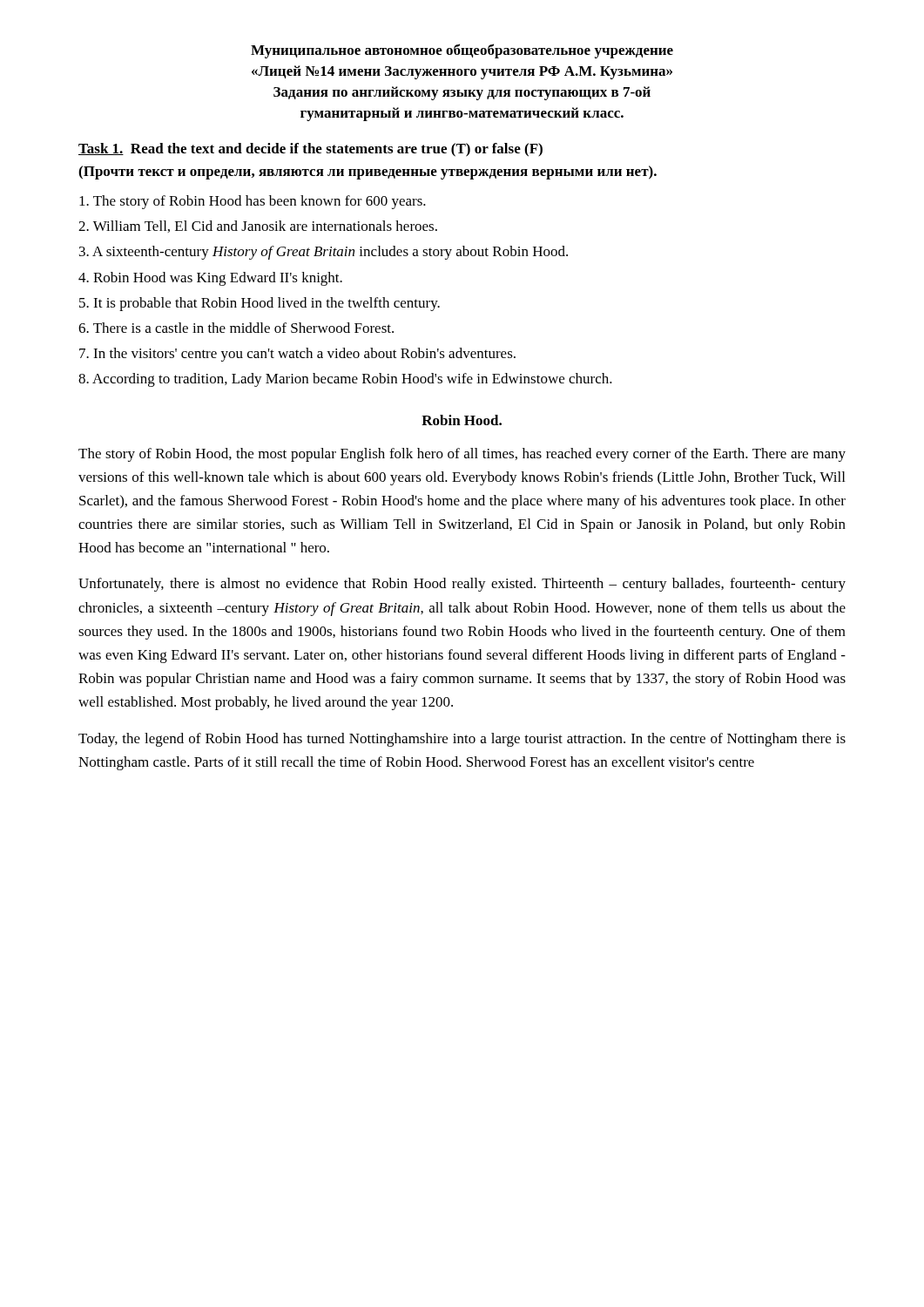Point to the block beginning "3. A sixteenth-century History of"
Image resolution: width=924 pixels, height=1307 pixels.
coord(324,252)
